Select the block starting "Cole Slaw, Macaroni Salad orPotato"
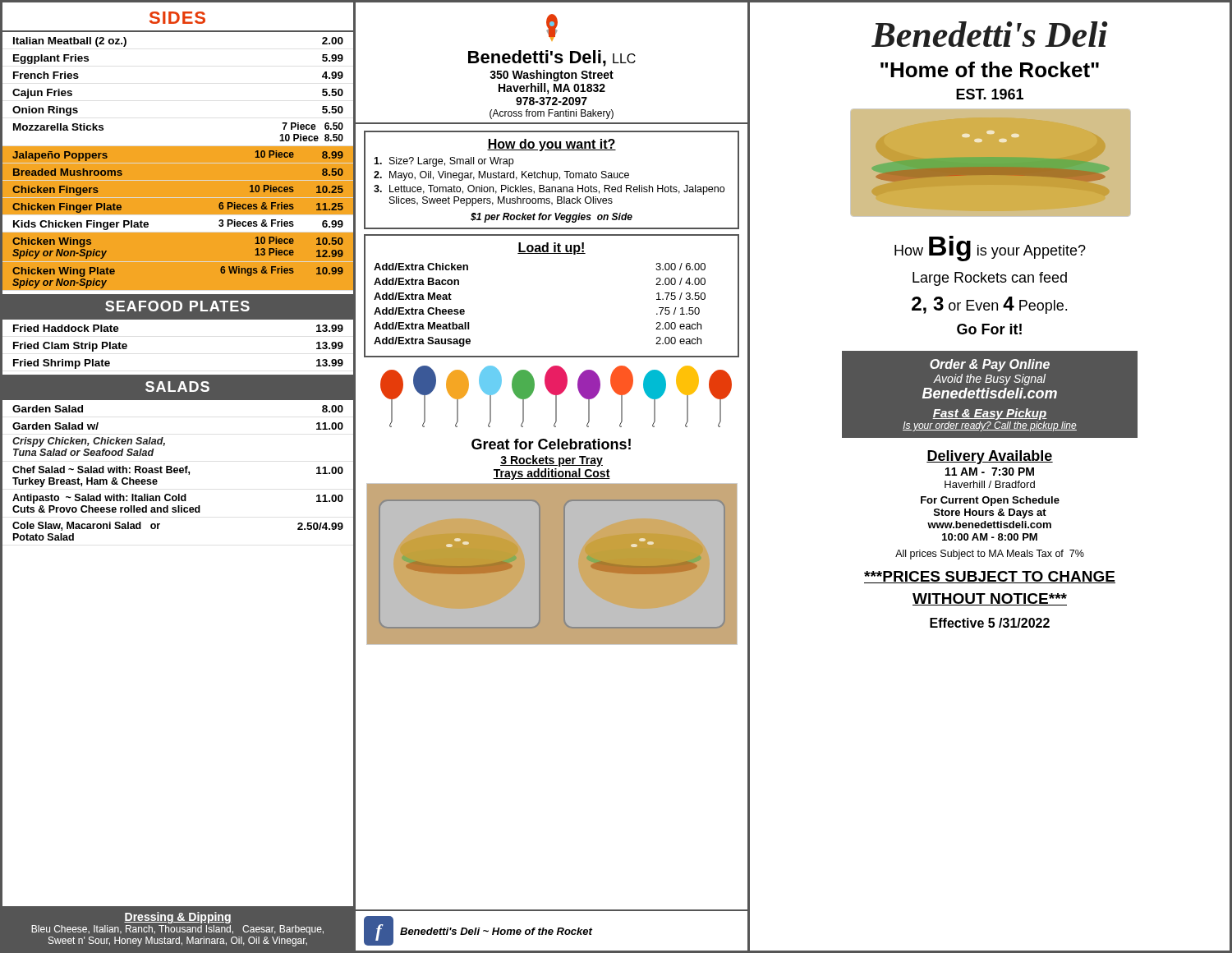This screenshot has width=1232, height=953. pos(88,526)
